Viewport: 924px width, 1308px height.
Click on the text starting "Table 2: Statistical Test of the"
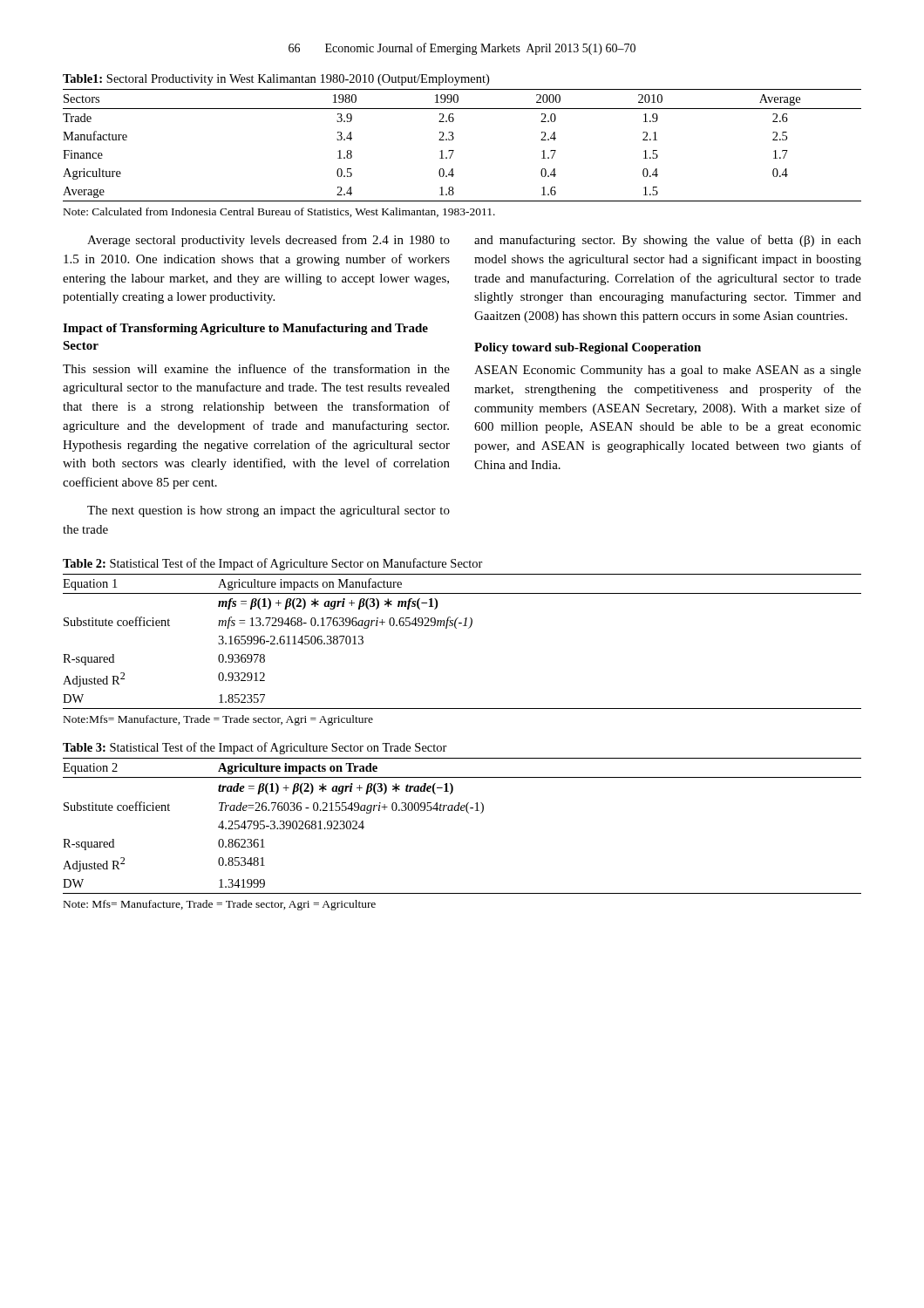pyautogui.click(x=273, y=564)
